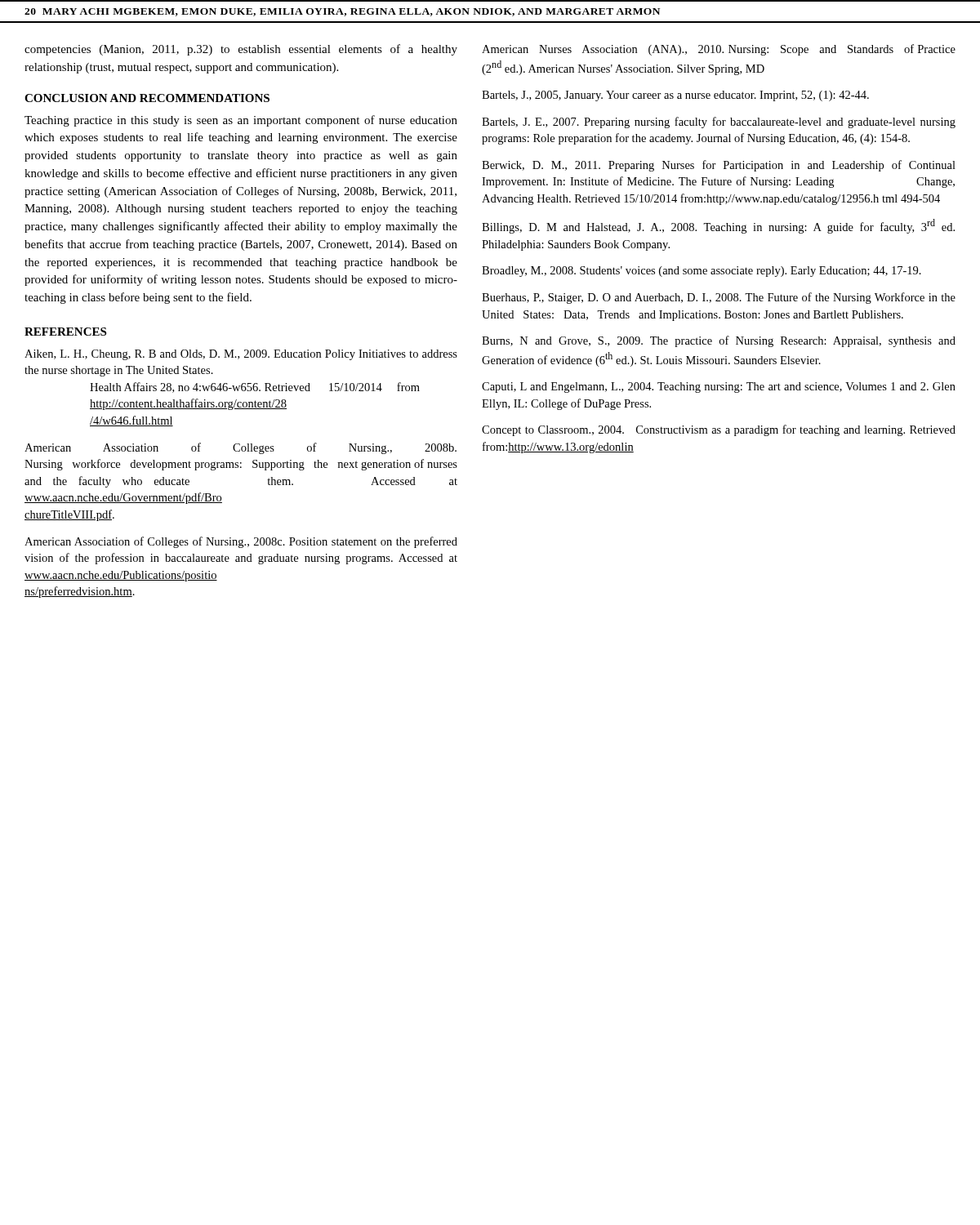Where is the passage that starts "Buerhaus, P., Staiger, D. O and Auerbach, D."?
Viewport: 980px width, 1225px height.
coord(719,306)
